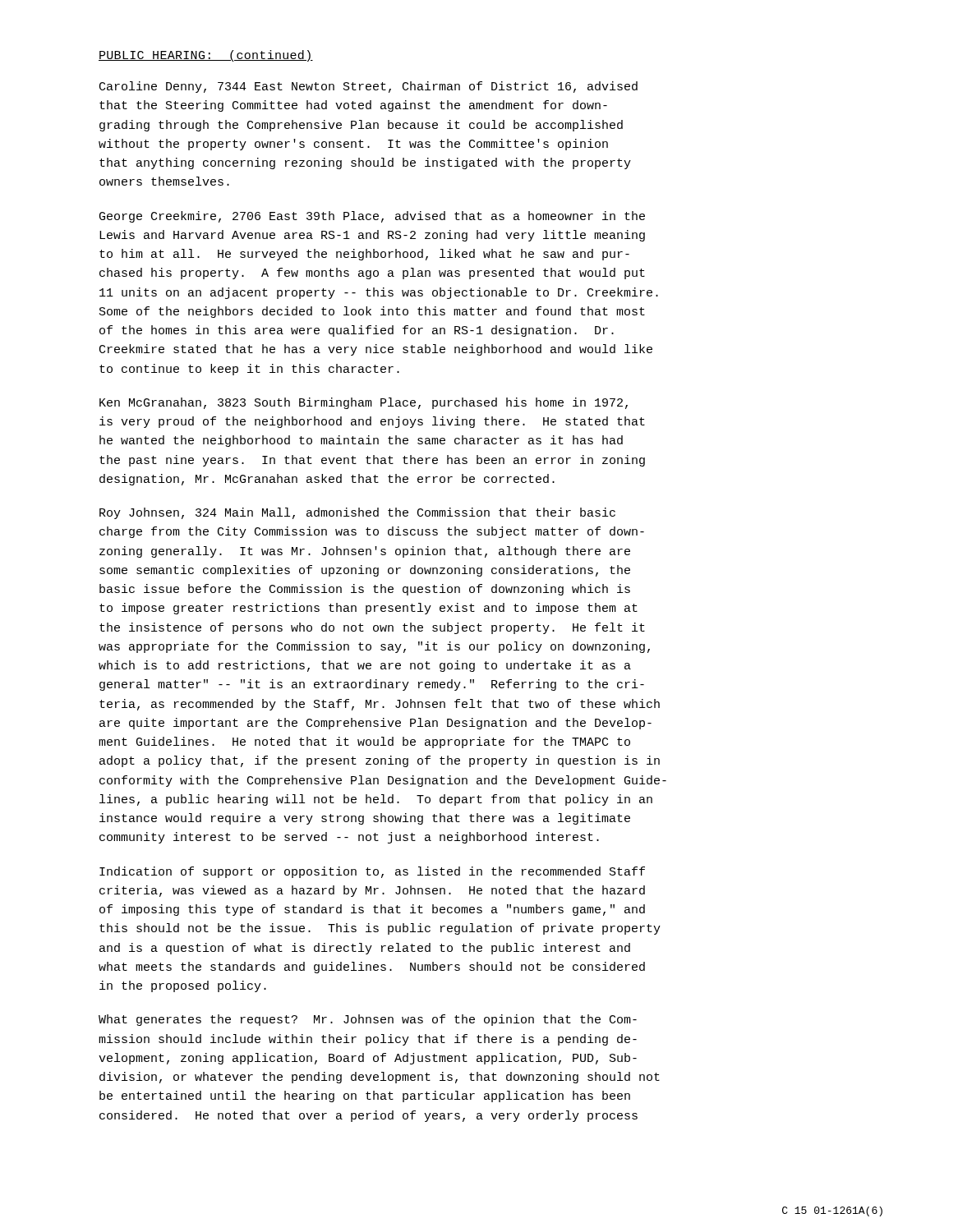This screenshot has height=1232, width=958.
Task: Click on the element starting "George Creekmire, 2706 East 39th"
Action: tap(380, 293)
